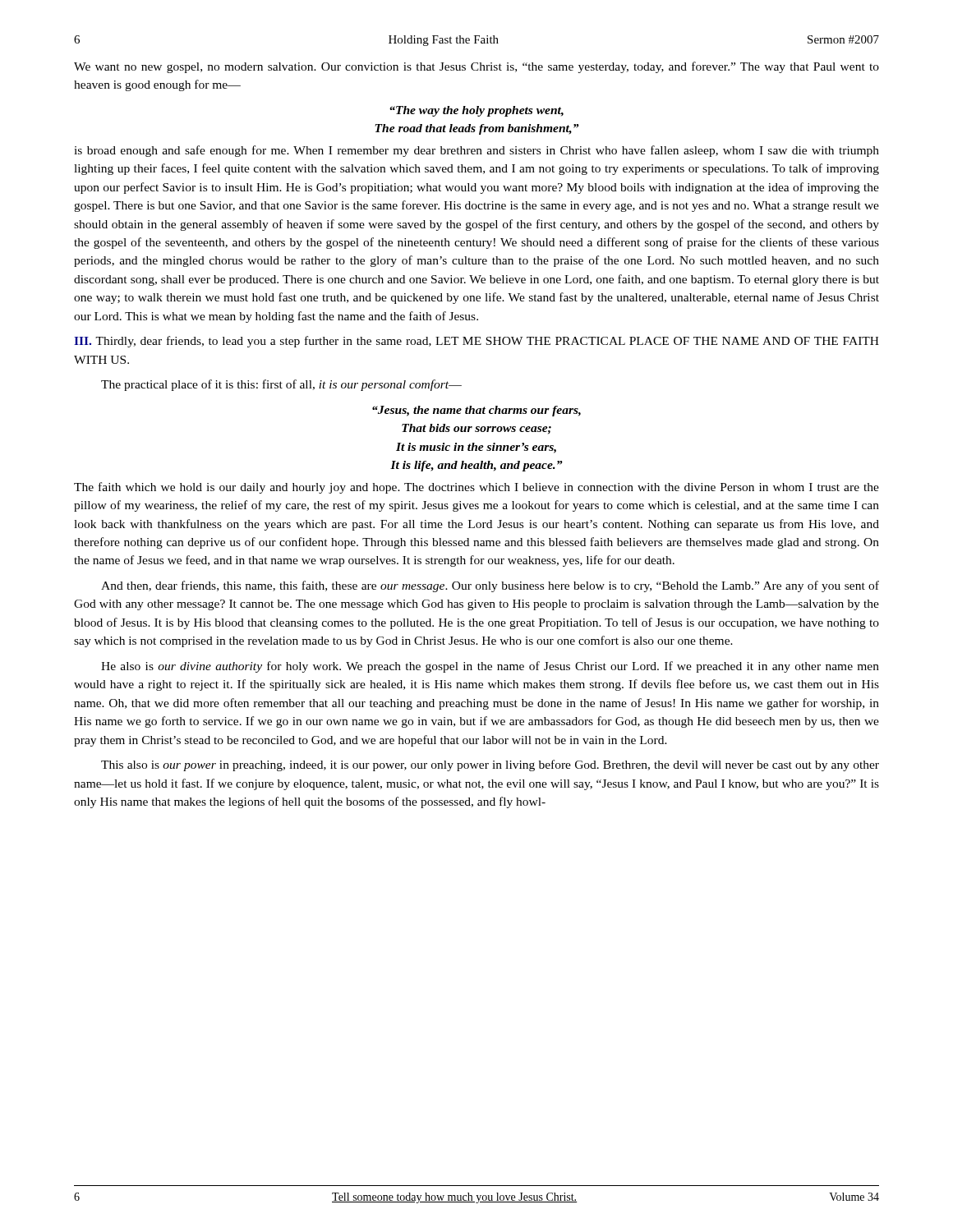Image resolution: width=953 pixels, height=1232 pixels.
Task: Click on the text block containing "The faith which we hold"
Action: pyautogui.click(x=476, y=524)
